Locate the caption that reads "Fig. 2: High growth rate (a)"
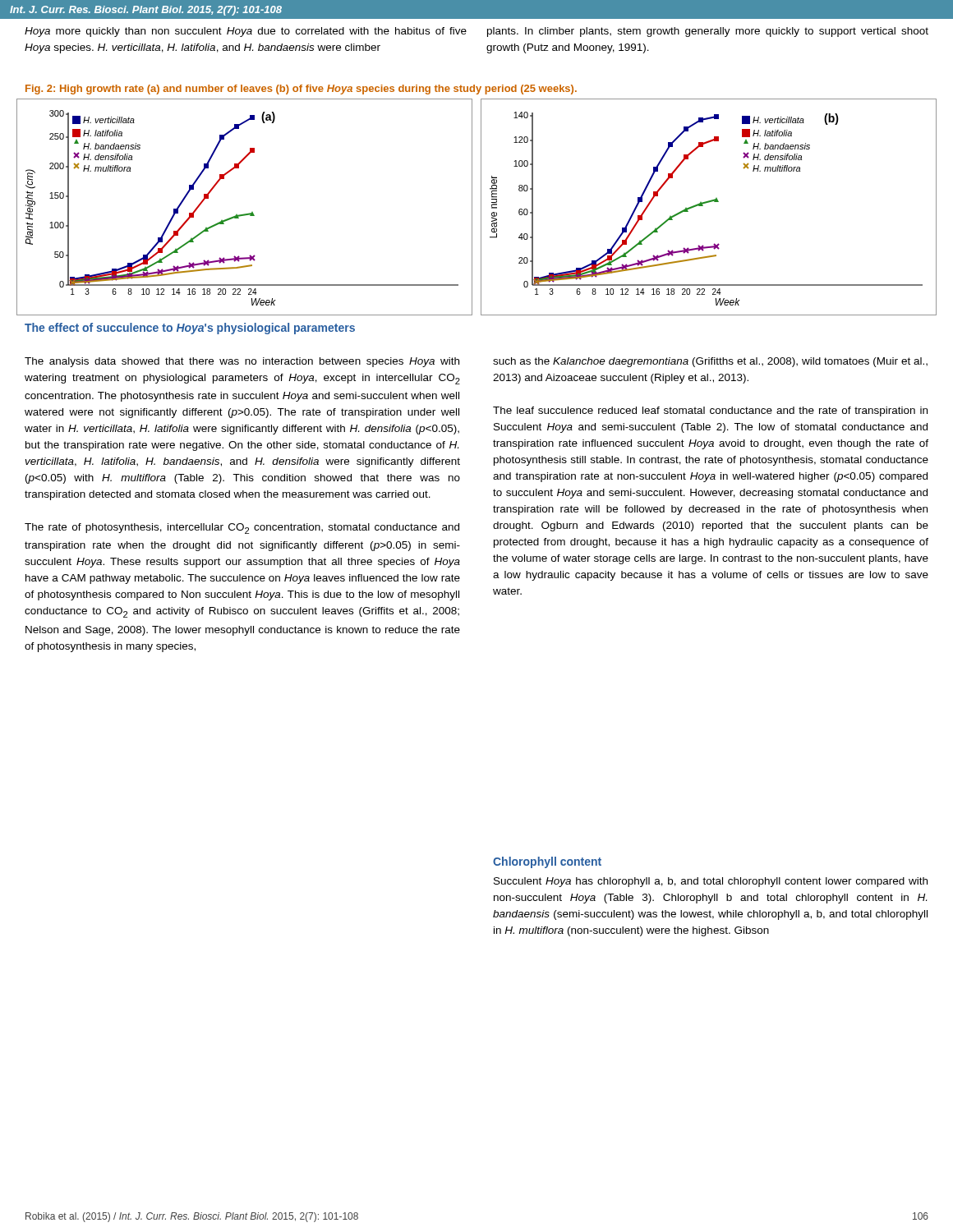Viewport: 953px width, 1232px height. (301, 88)
